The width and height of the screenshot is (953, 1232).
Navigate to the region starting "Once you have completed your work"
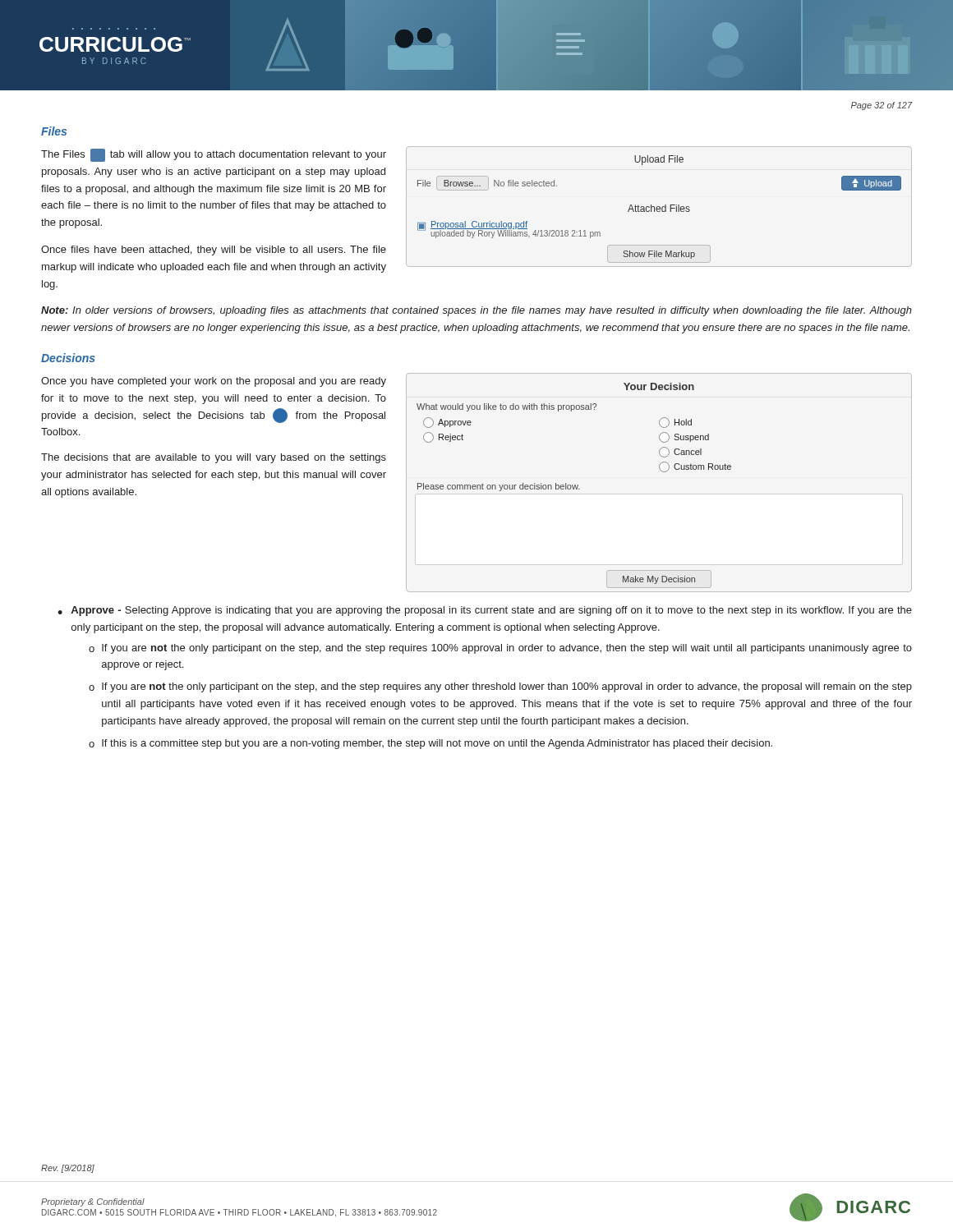(214, 406)
